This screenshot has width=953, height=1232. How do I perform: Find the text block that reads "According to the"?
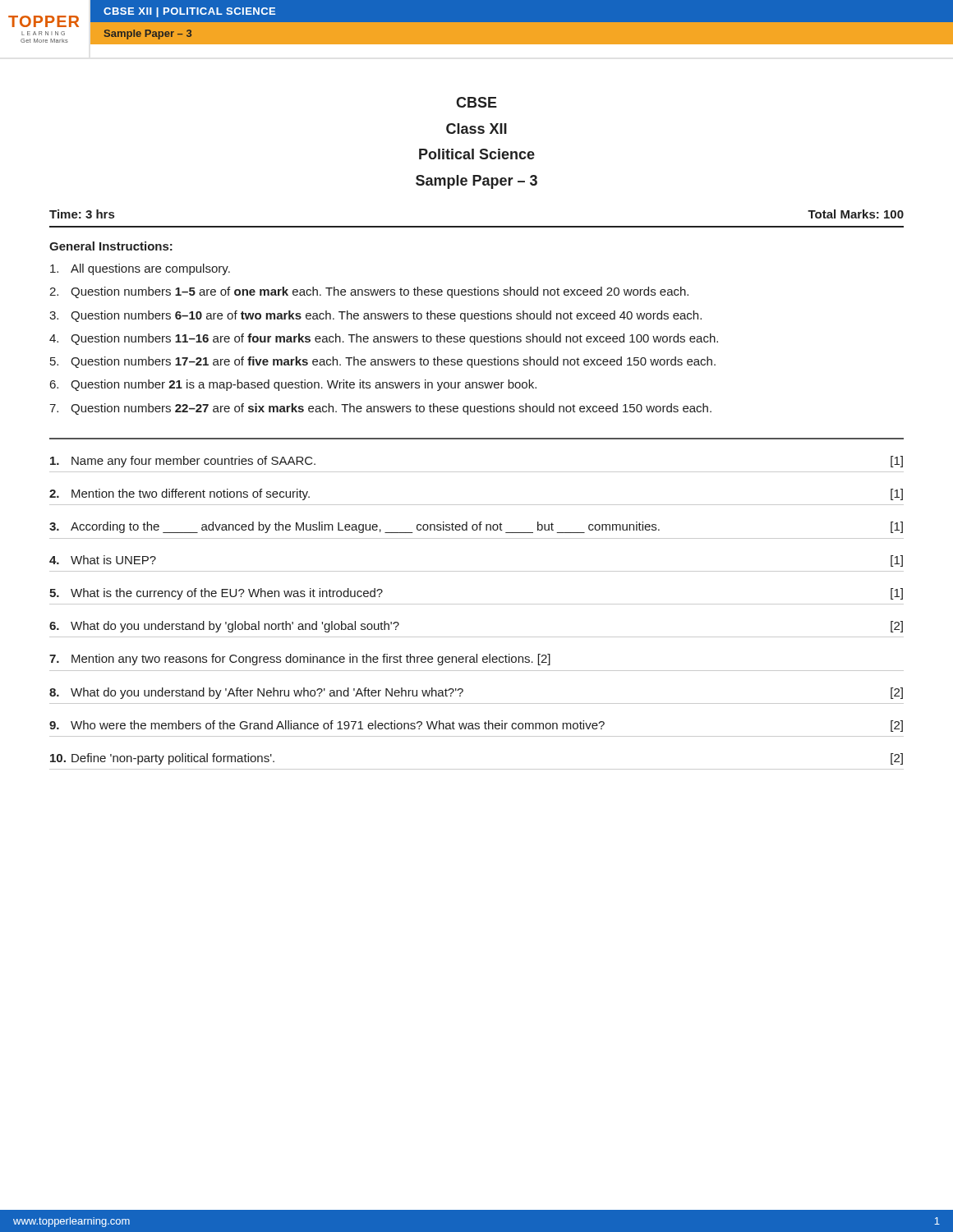[476, 526]
